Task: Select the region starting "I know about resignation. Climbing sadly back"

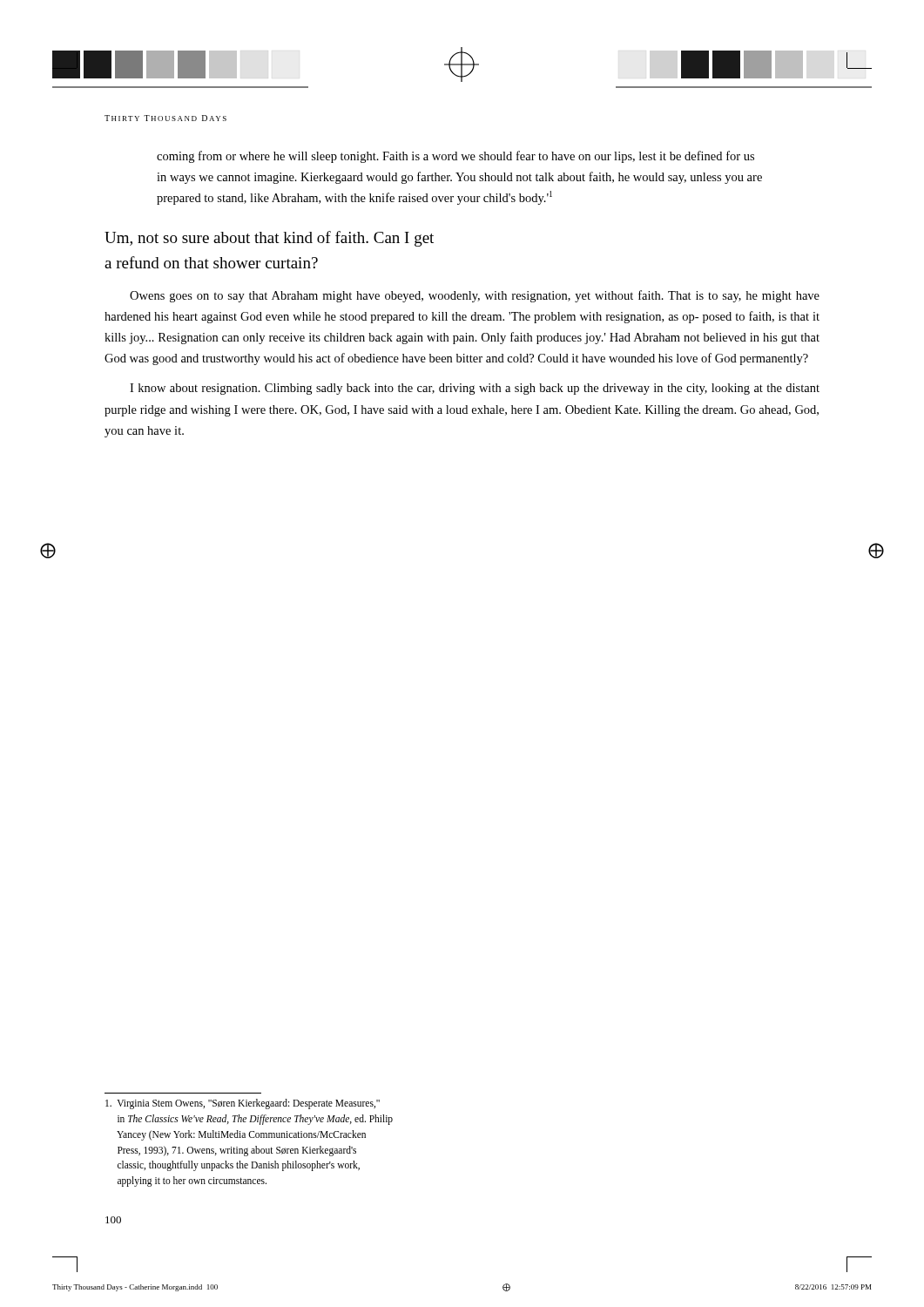Action: [462, 409]
